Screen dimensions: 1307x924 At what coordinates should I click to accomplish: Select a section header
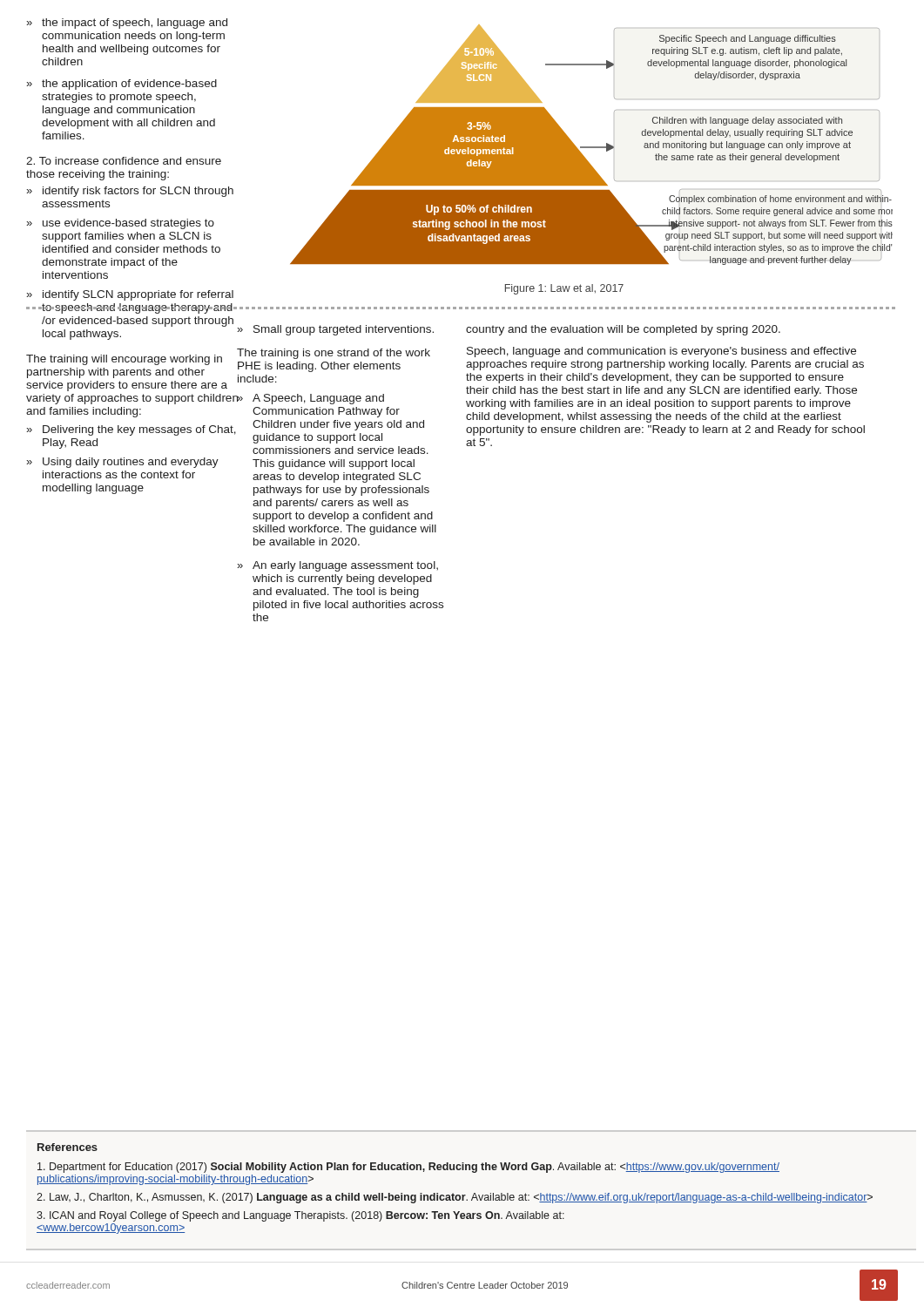pos(67,1147)
